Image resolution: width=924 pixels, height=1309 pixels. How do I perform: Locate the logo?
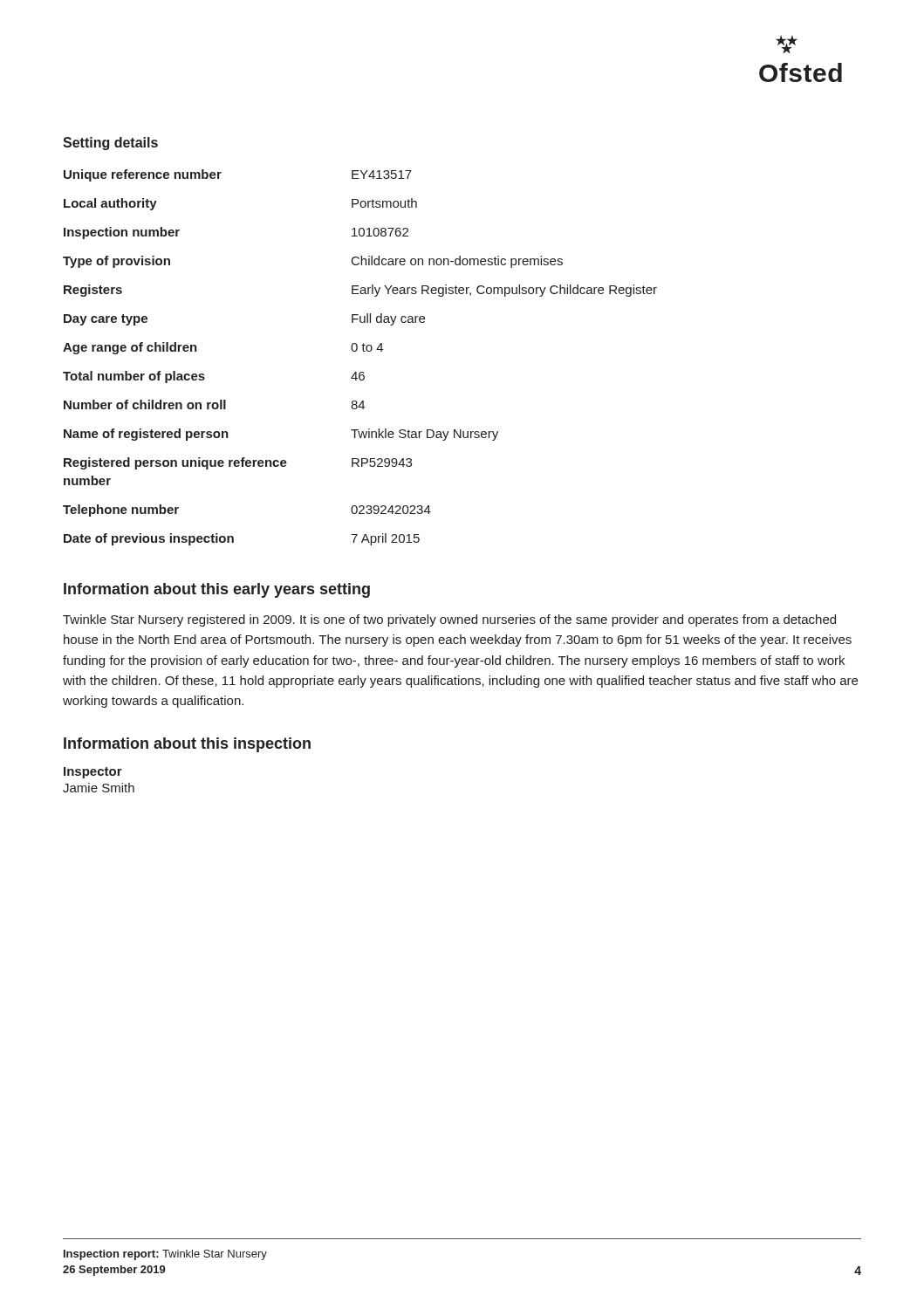(x=815, y=64)
